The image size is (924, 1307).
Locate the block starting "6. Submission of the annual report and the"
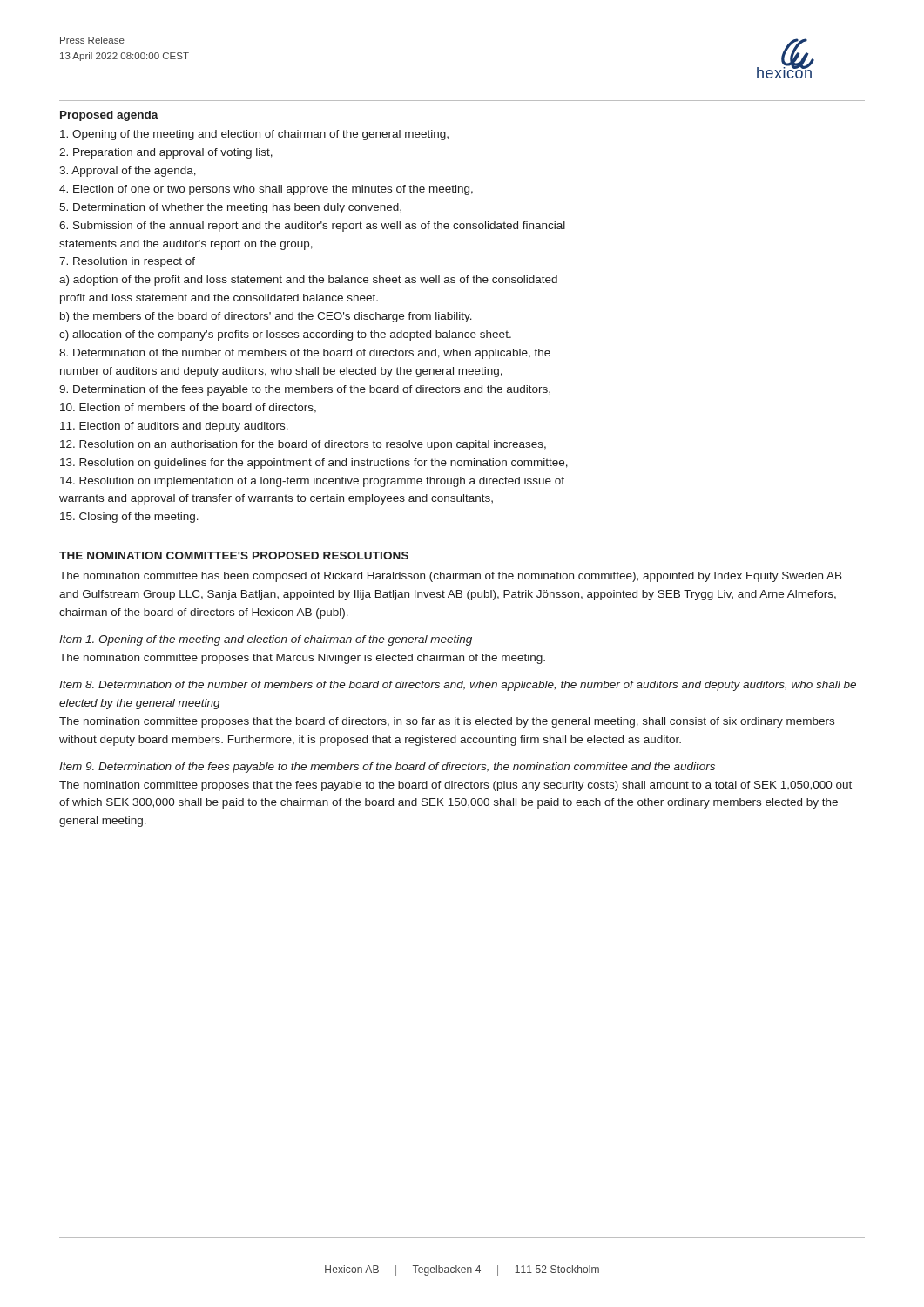click(312, 234)
